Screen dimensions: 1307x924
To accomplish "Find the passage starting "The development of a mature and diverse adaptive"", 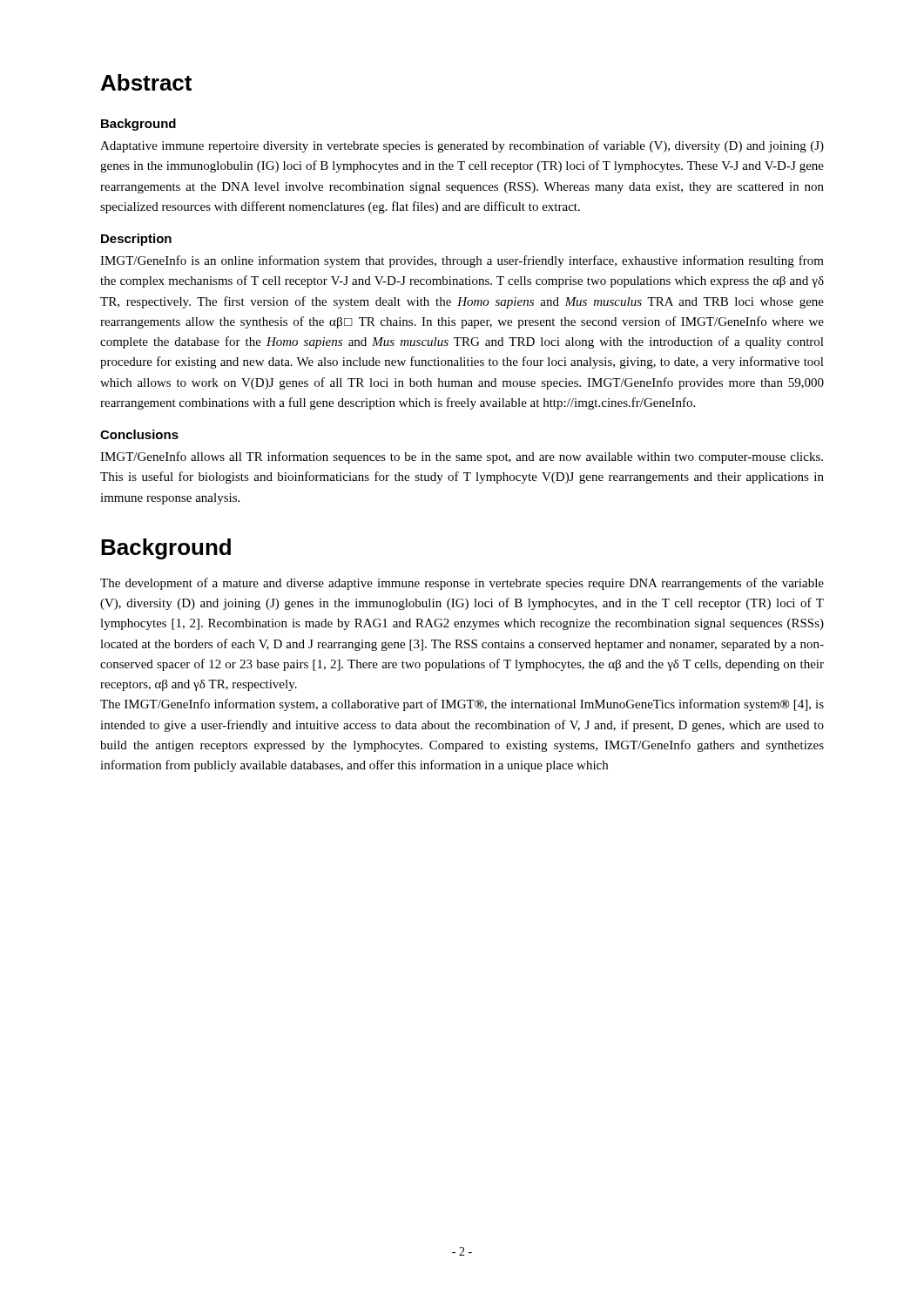I will (462, 674).
